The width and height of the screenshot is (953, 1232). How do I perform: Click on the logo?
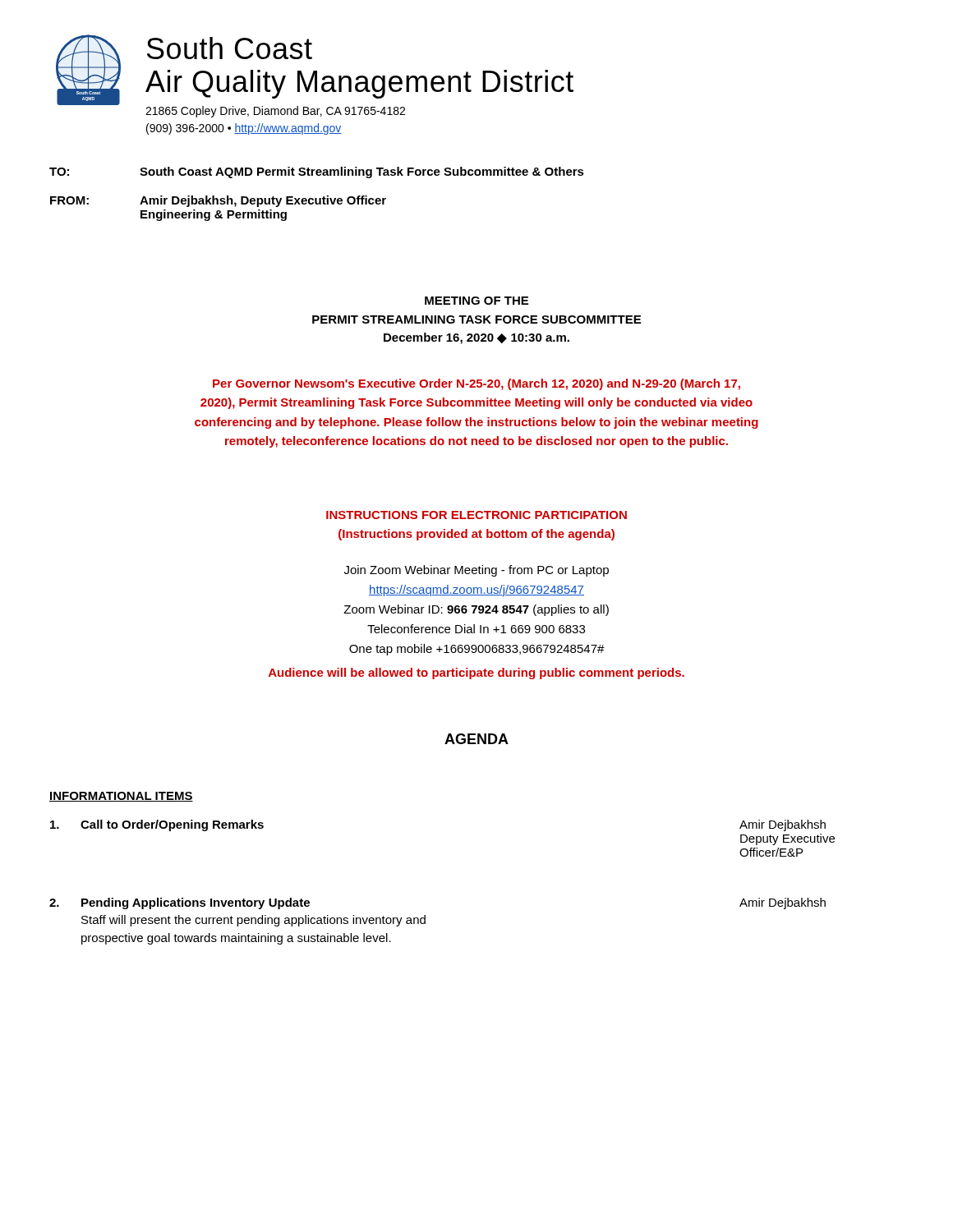tap(476, 85)
